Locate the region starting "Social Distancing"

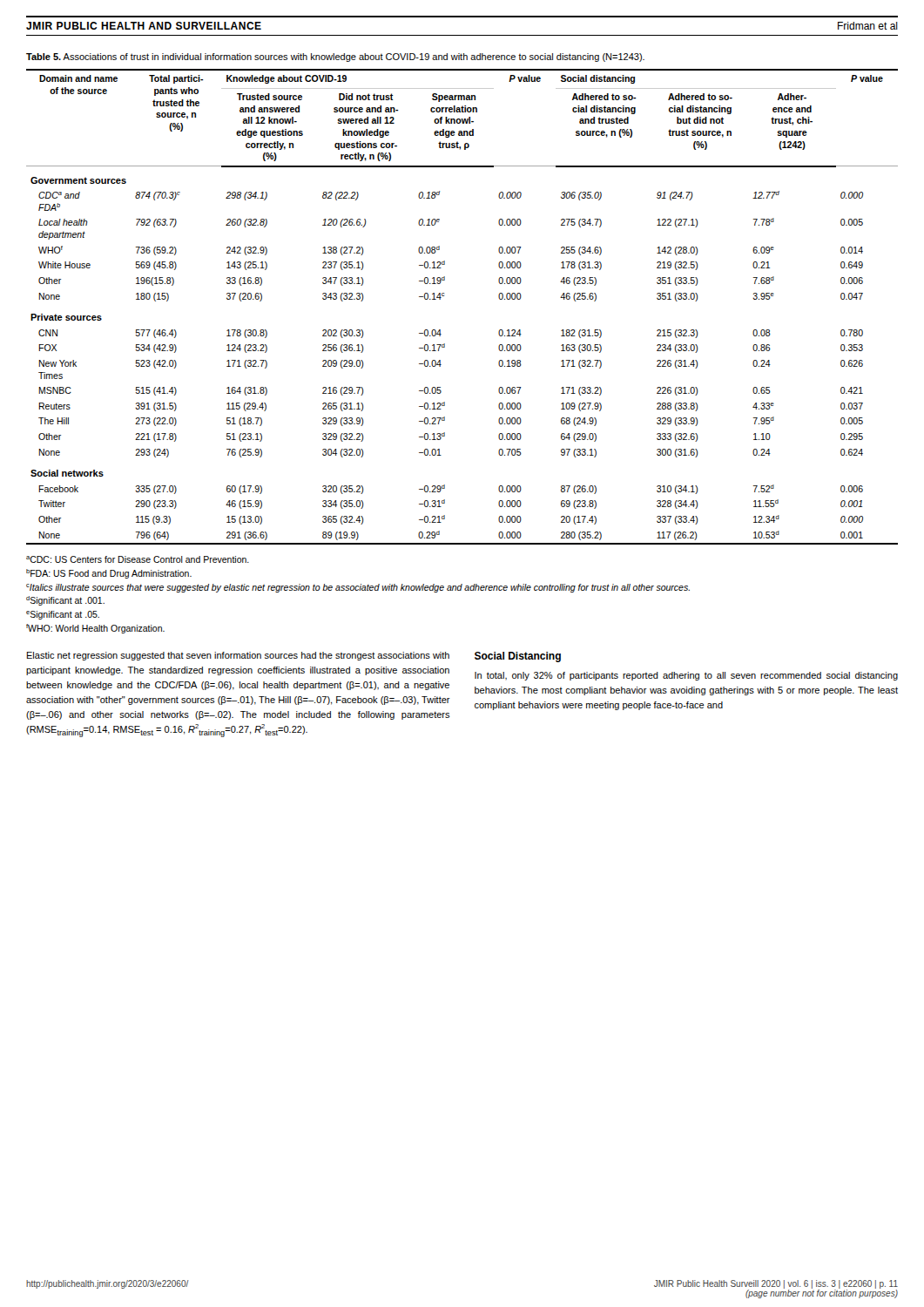tap(518, 656)
